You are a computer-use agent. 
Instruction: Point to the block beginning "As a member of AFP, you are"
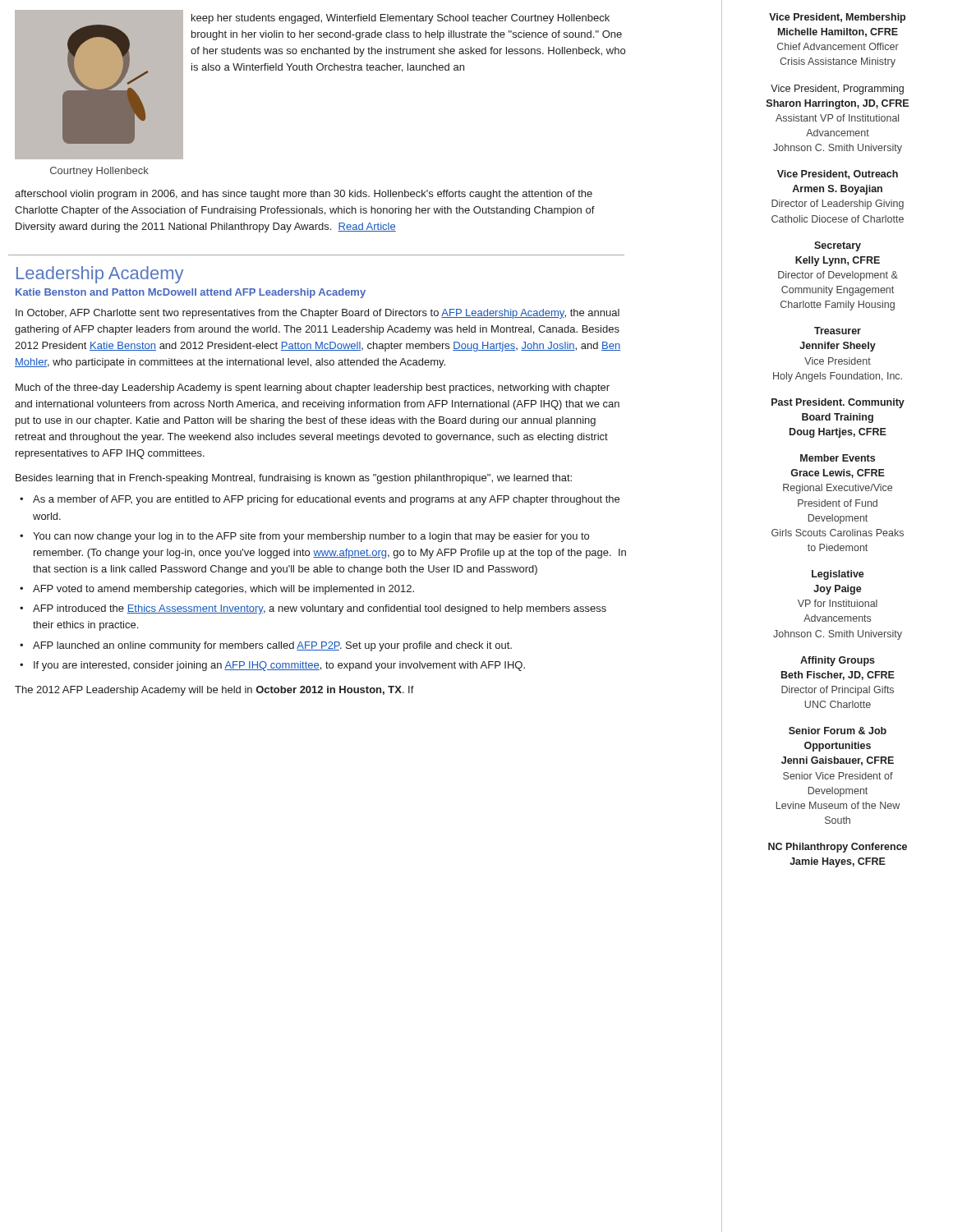click(x=327, y=356)
